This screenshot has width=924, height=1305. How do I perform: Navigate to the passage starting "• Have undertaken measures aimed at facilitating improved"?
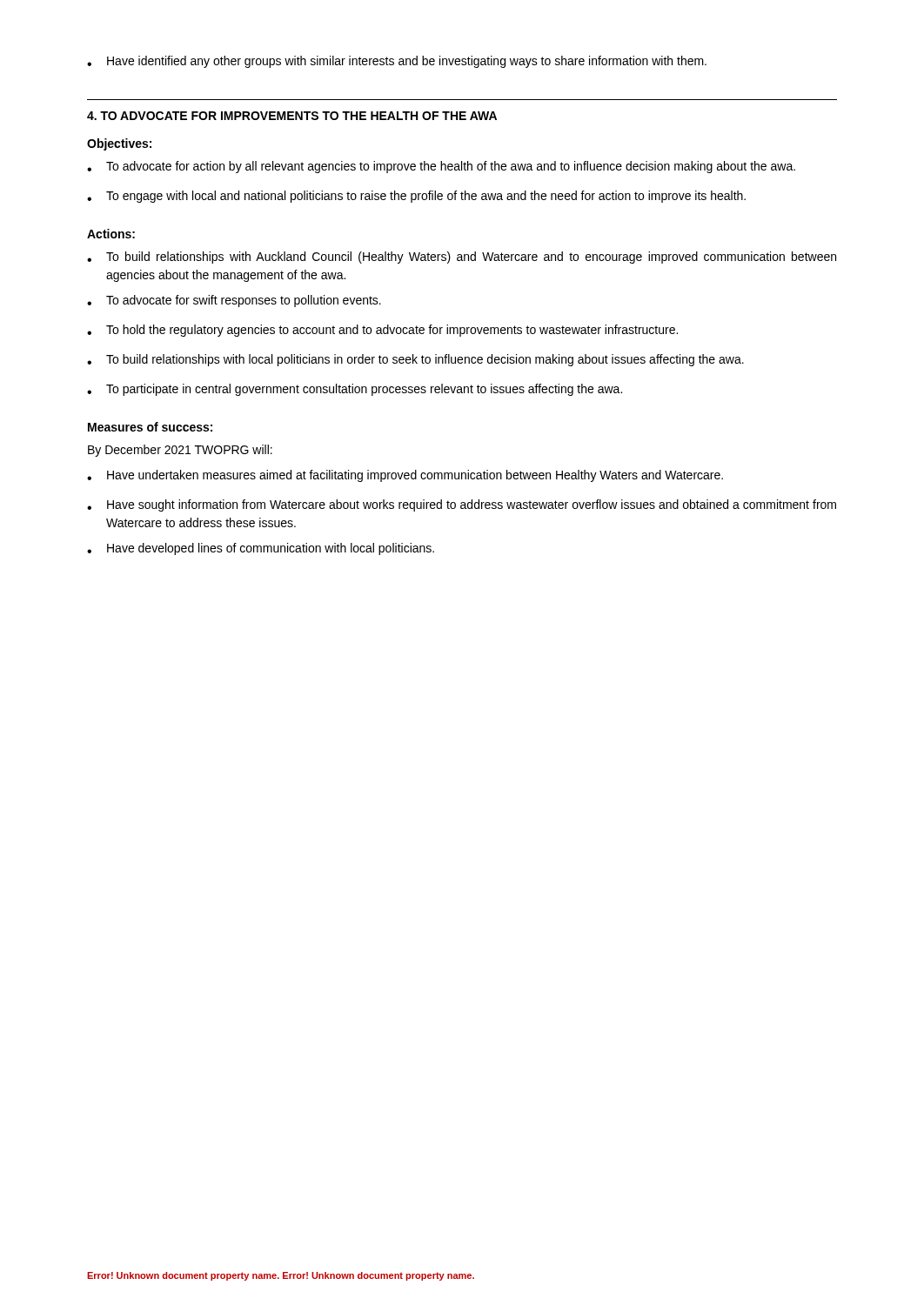click(x=462, y=478)
